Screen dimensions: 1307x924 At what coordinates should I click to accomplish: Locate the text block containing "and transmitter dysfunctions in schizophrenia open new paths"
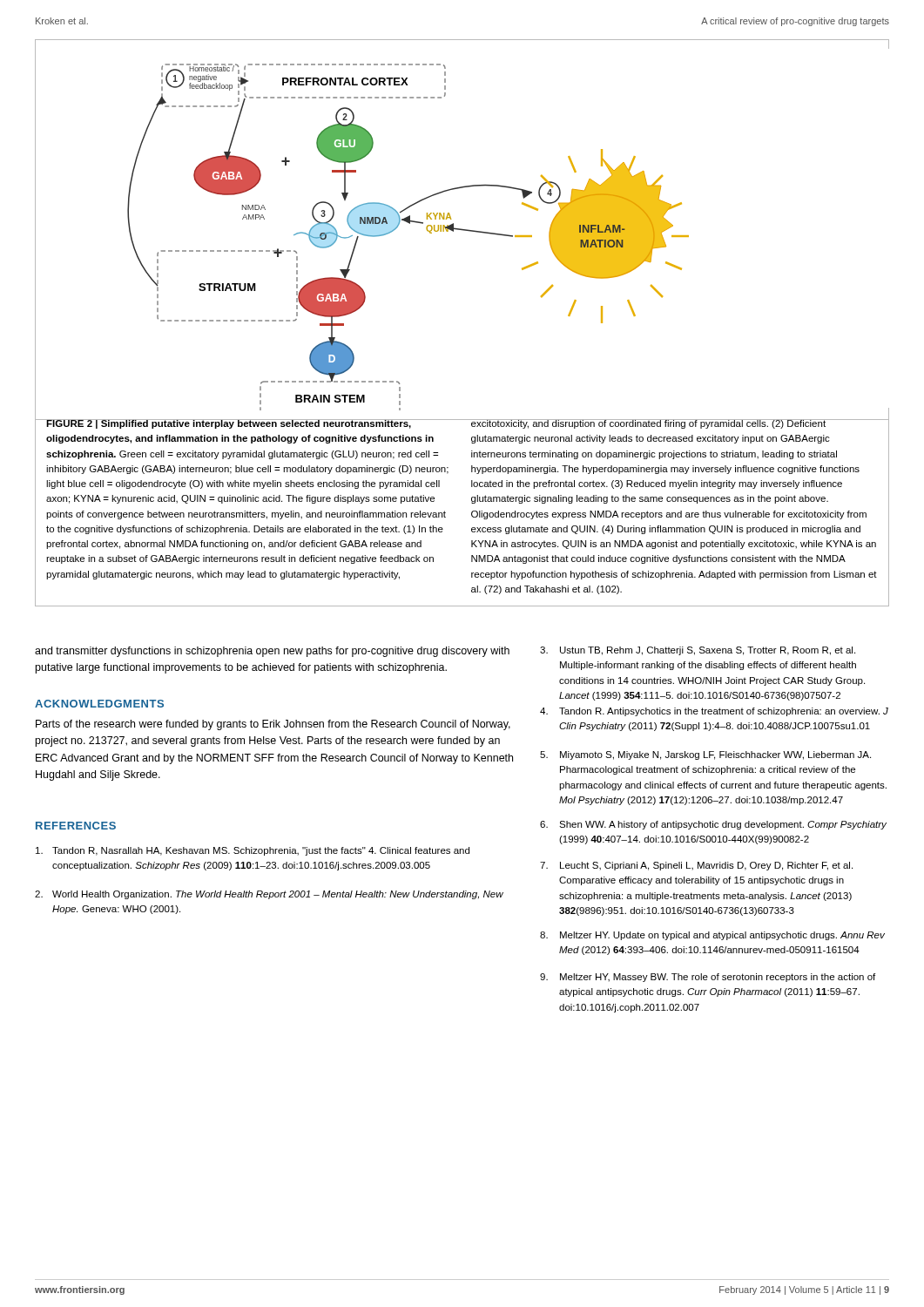[x=274, y=660]
